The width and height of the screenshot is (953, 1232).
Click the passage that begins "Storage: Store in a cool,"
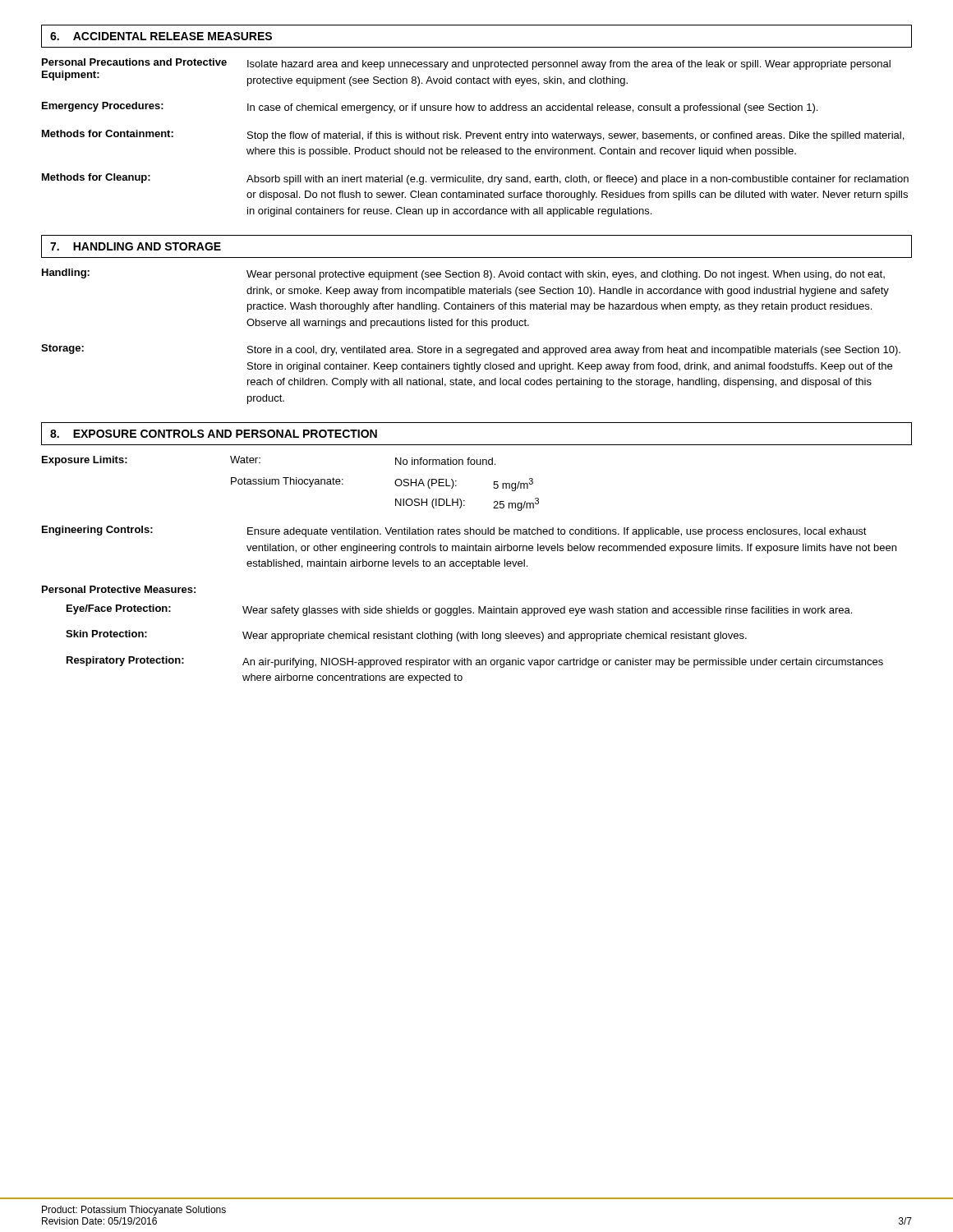pyautogui.click(x=476, y=374)
